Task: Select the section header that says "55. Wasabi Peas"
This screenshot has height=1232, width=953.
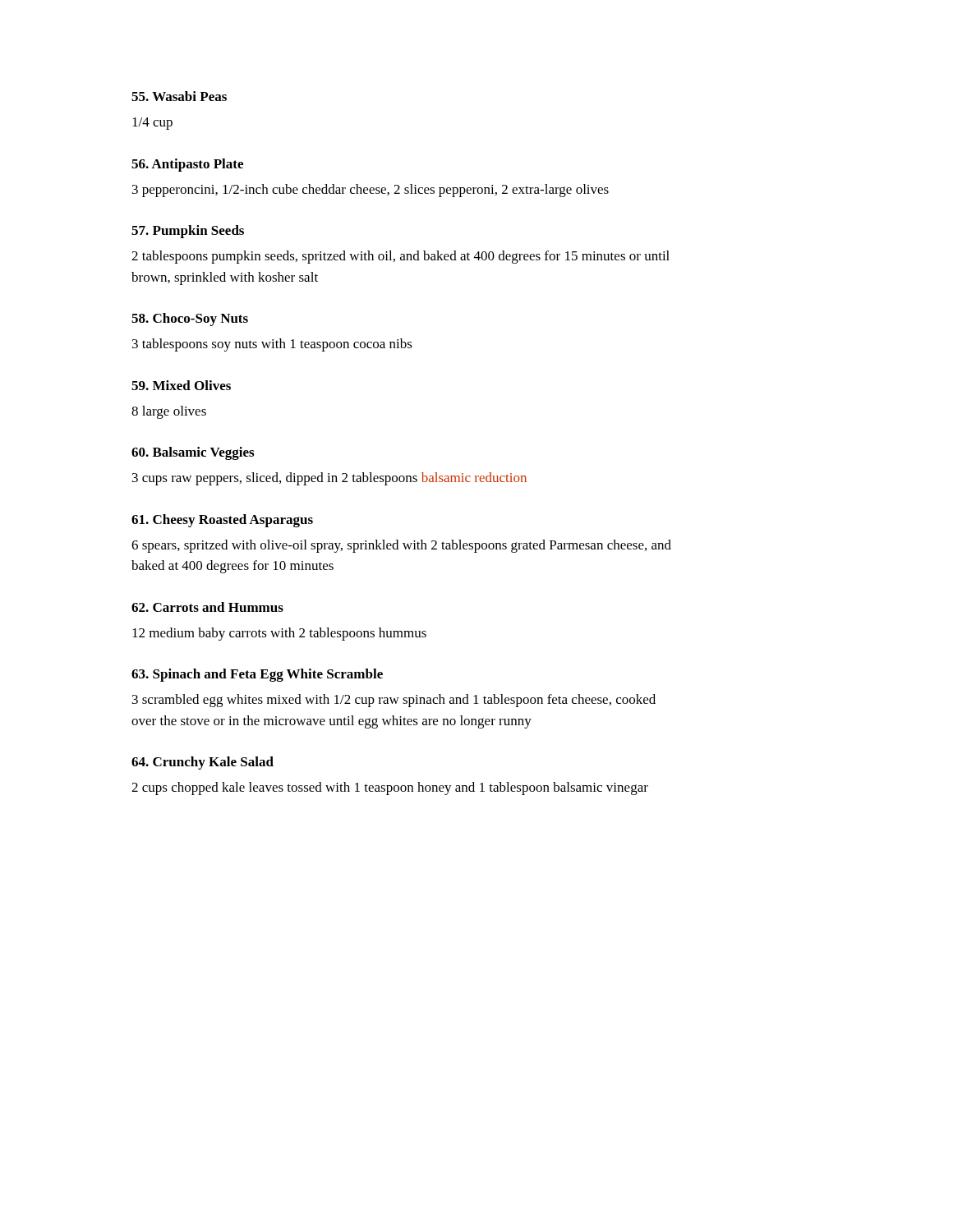Action: 179,97
